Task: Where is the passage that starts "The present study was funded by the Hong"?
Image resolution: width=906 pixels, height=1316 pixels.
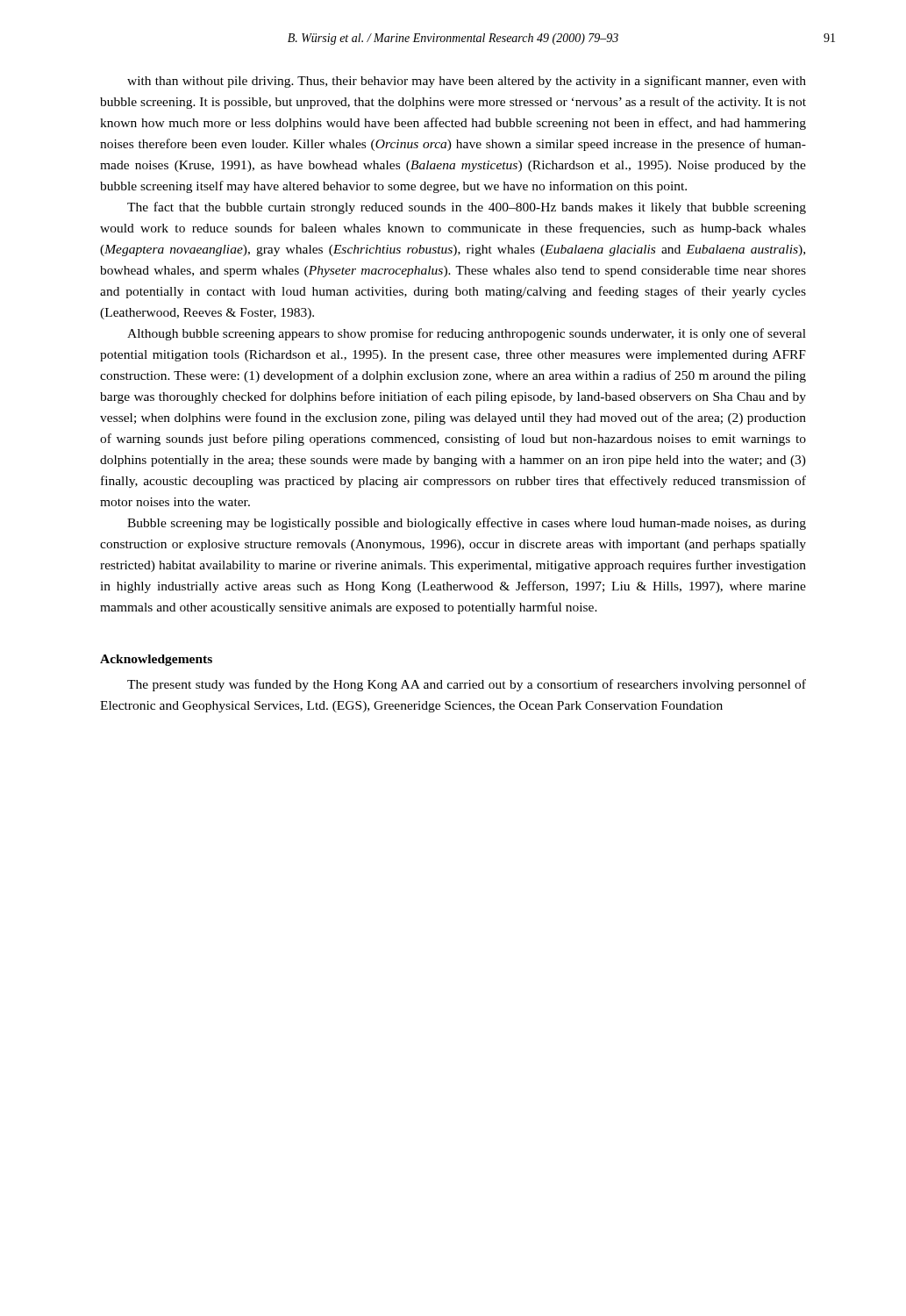Action: [453, 695]
